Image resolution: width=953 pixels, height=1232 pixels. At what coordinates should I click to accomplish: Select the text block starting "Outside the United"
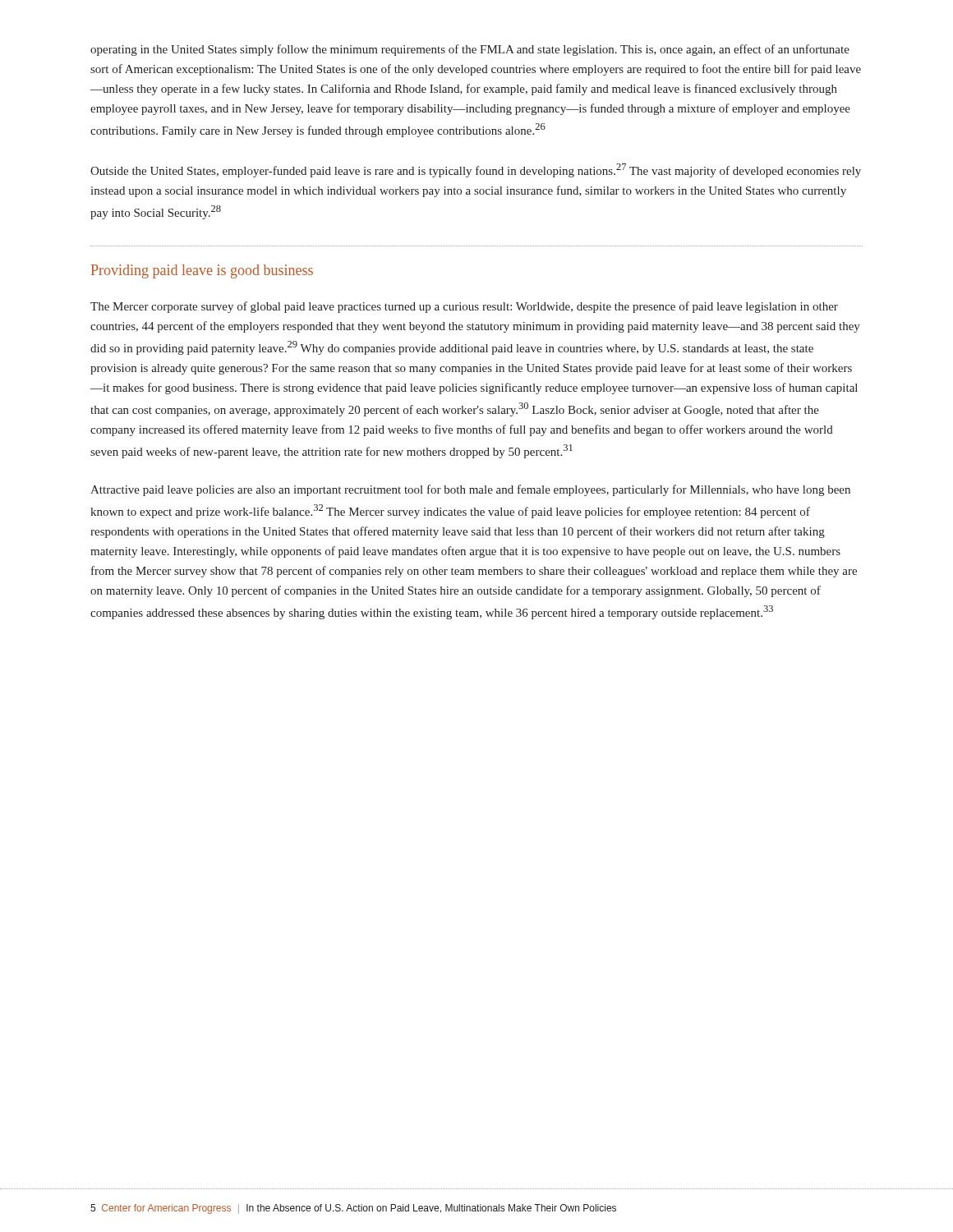click(476, 190)
